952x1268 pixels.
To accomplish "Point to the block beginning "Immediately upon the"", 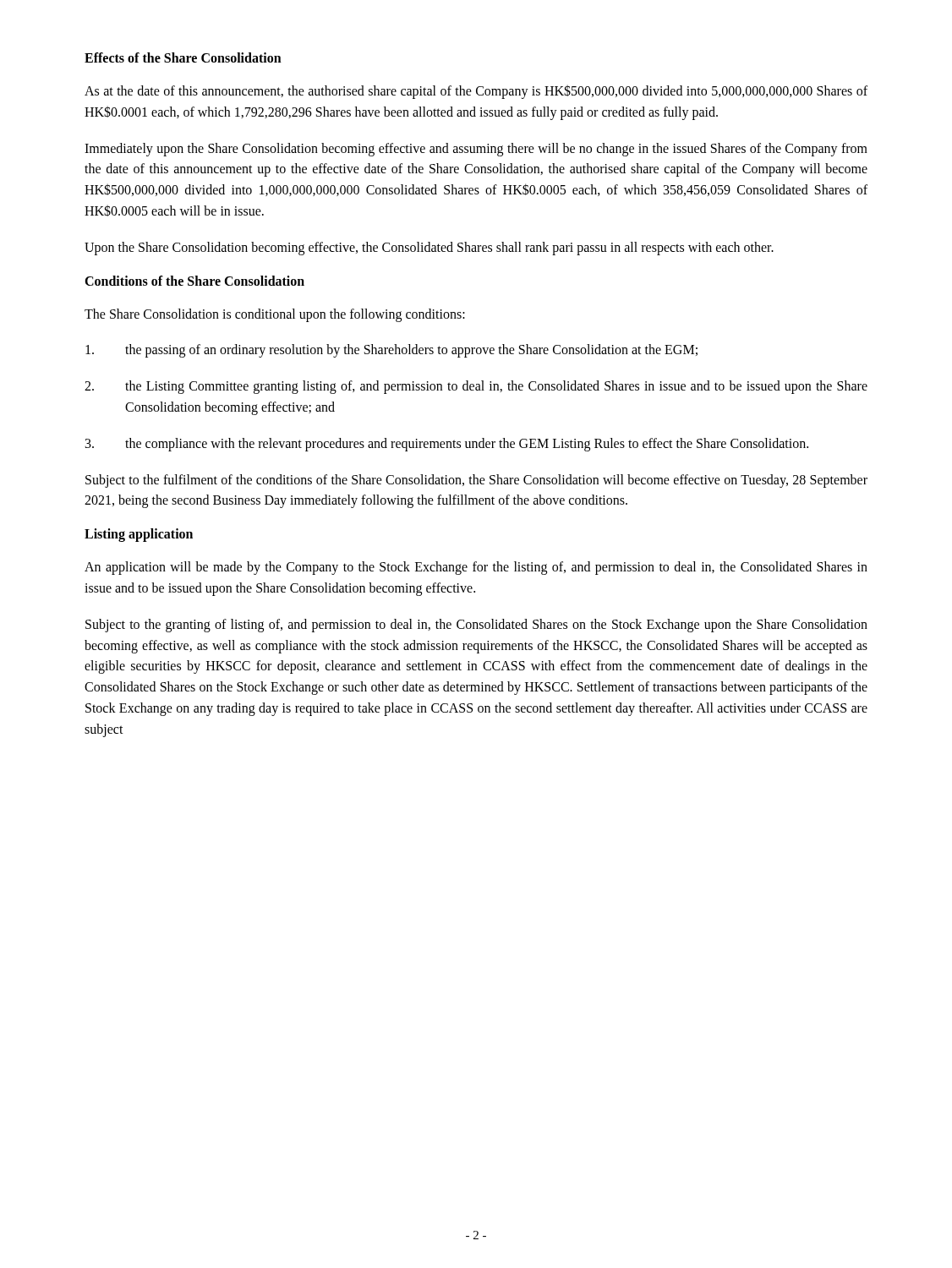I will coord(476,180).
